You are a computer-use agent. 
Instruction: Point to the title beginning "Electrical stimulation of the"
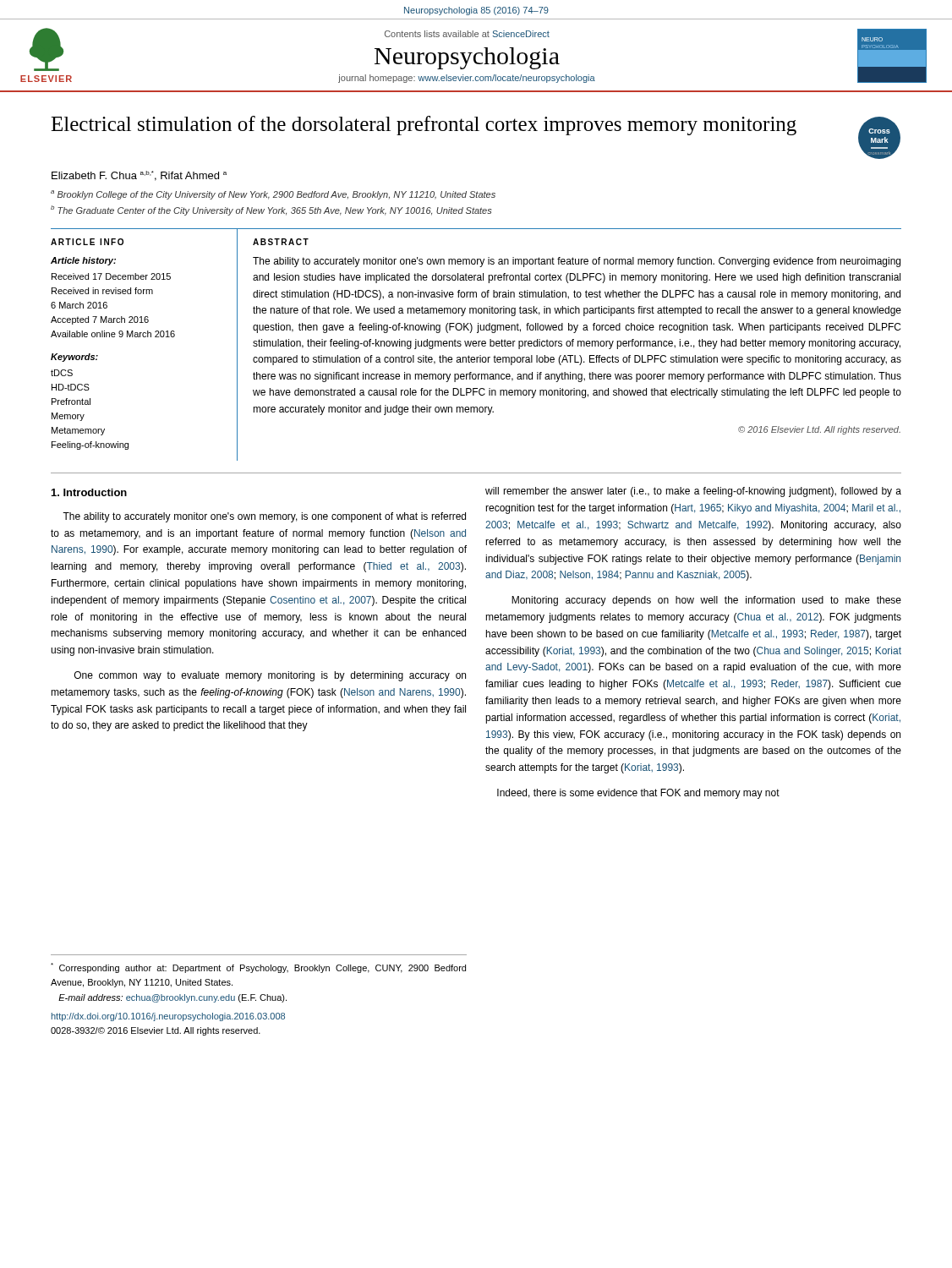pos(424,124)
